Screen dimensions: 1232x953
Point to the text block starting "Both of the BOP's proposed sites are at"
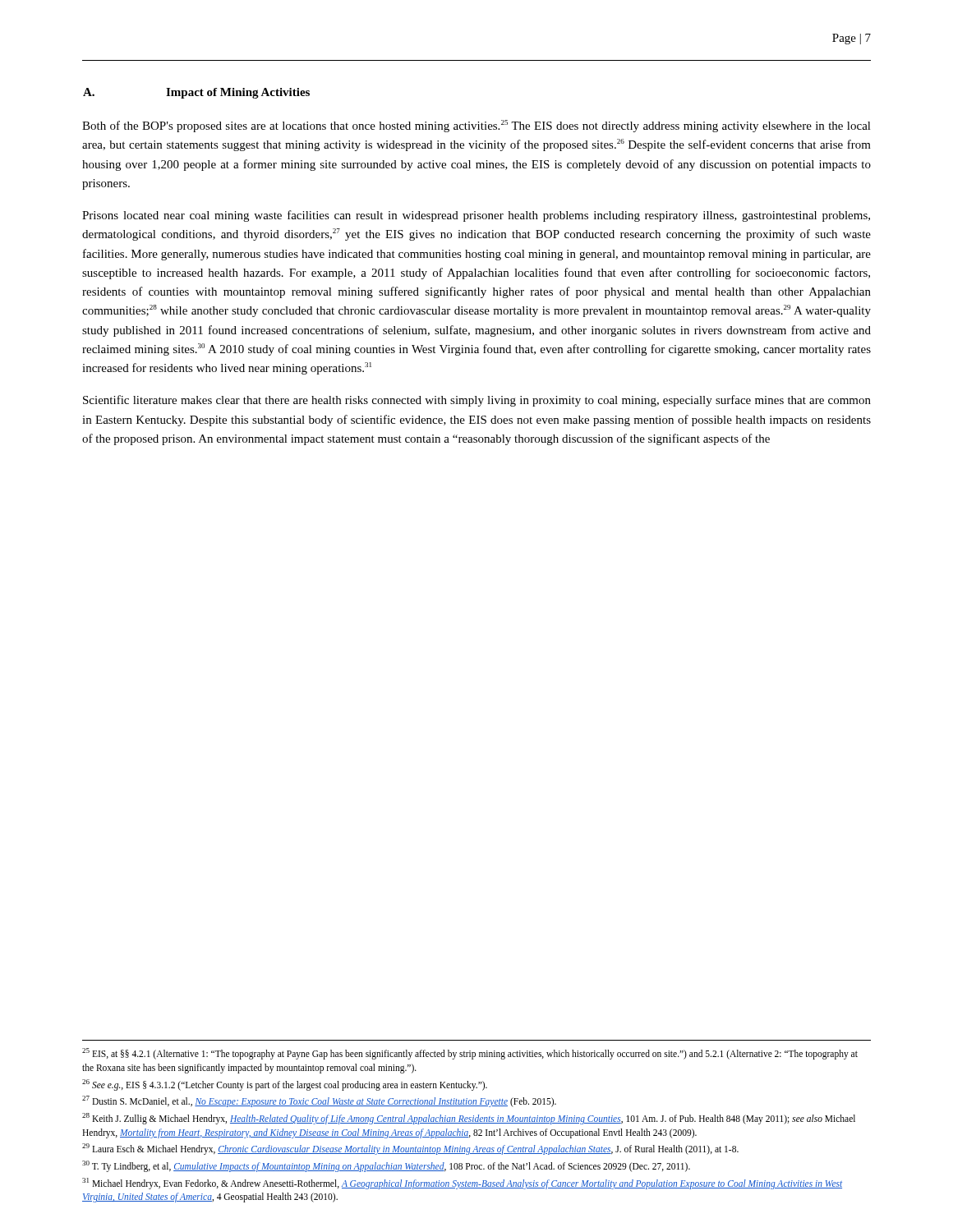476,155
